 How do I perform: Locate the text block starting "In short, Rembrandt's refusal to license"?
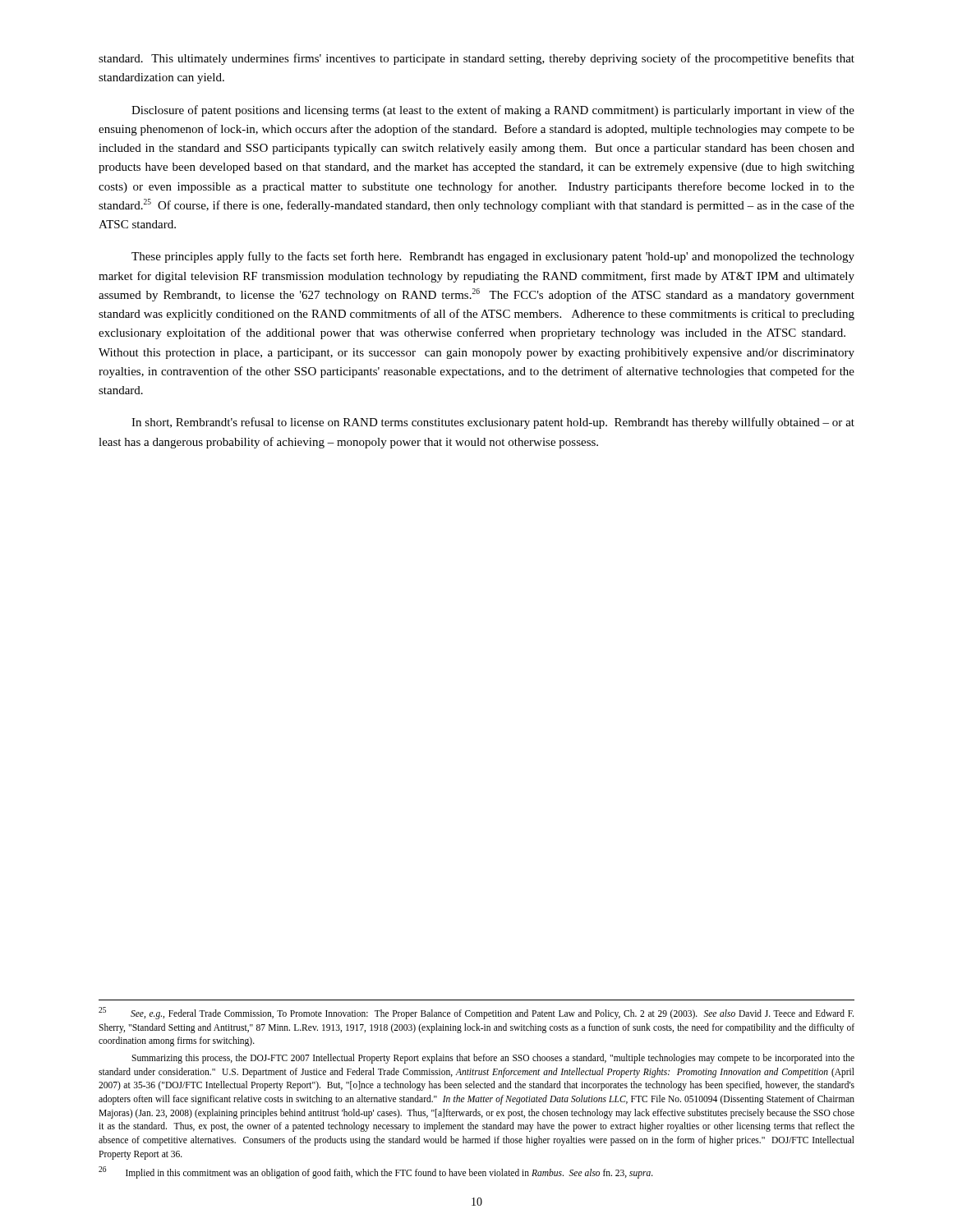(x=476, y=432)
